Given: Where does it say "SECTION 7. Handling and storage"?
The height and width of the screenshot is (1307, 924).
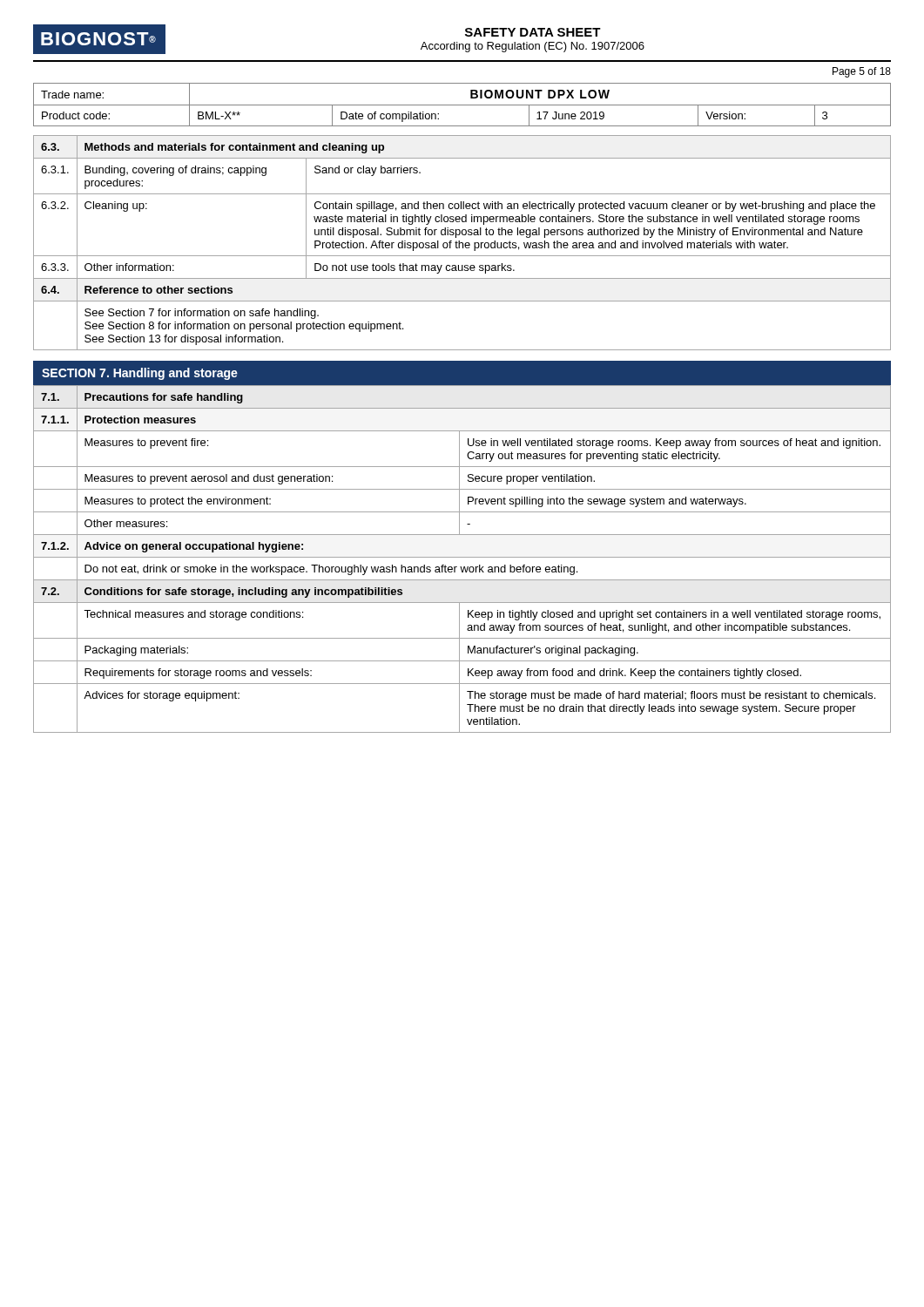Looking at the screenshot, I should click(140, 373).
